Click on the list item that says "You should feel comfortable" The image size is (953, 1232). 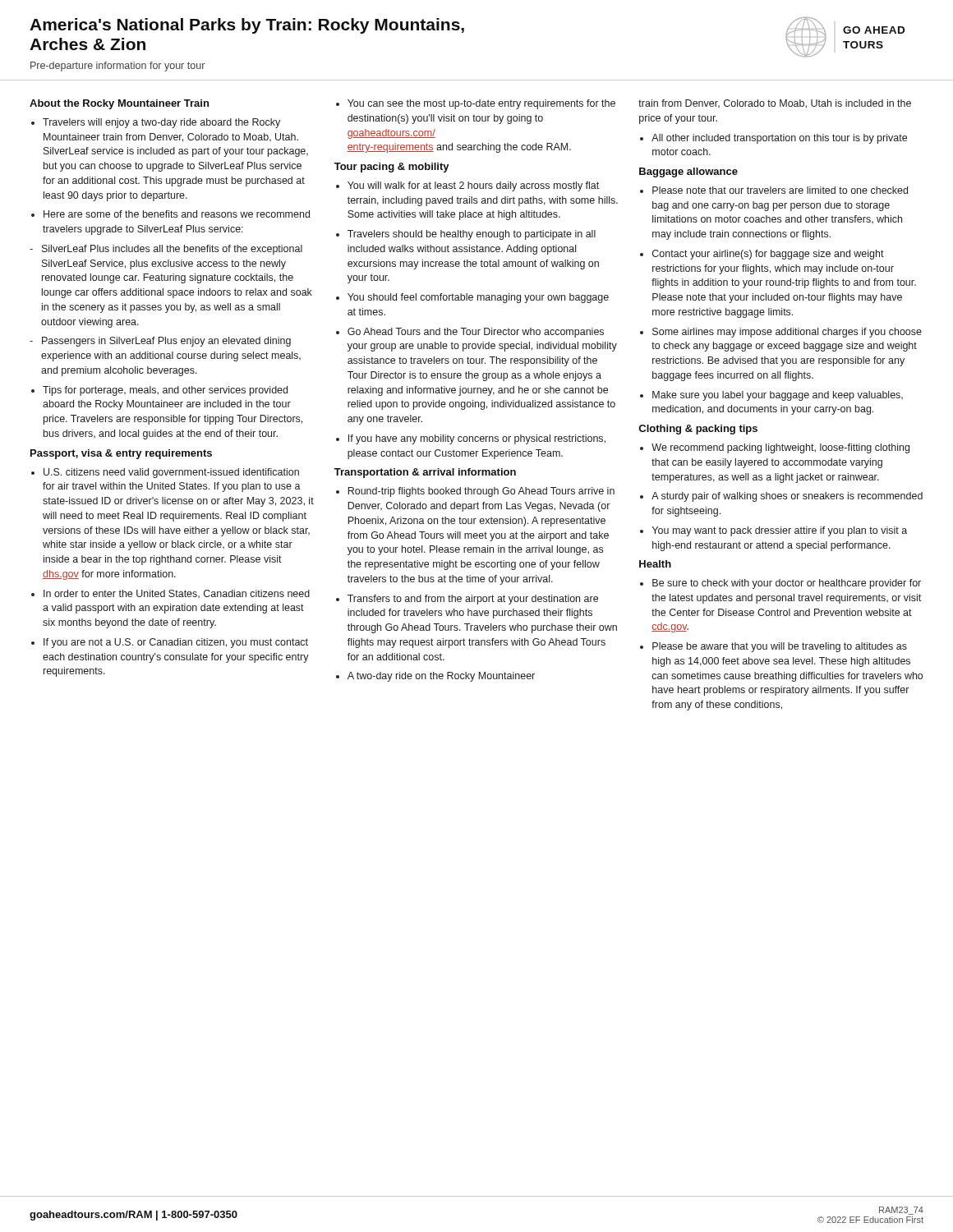click(483, 305)
